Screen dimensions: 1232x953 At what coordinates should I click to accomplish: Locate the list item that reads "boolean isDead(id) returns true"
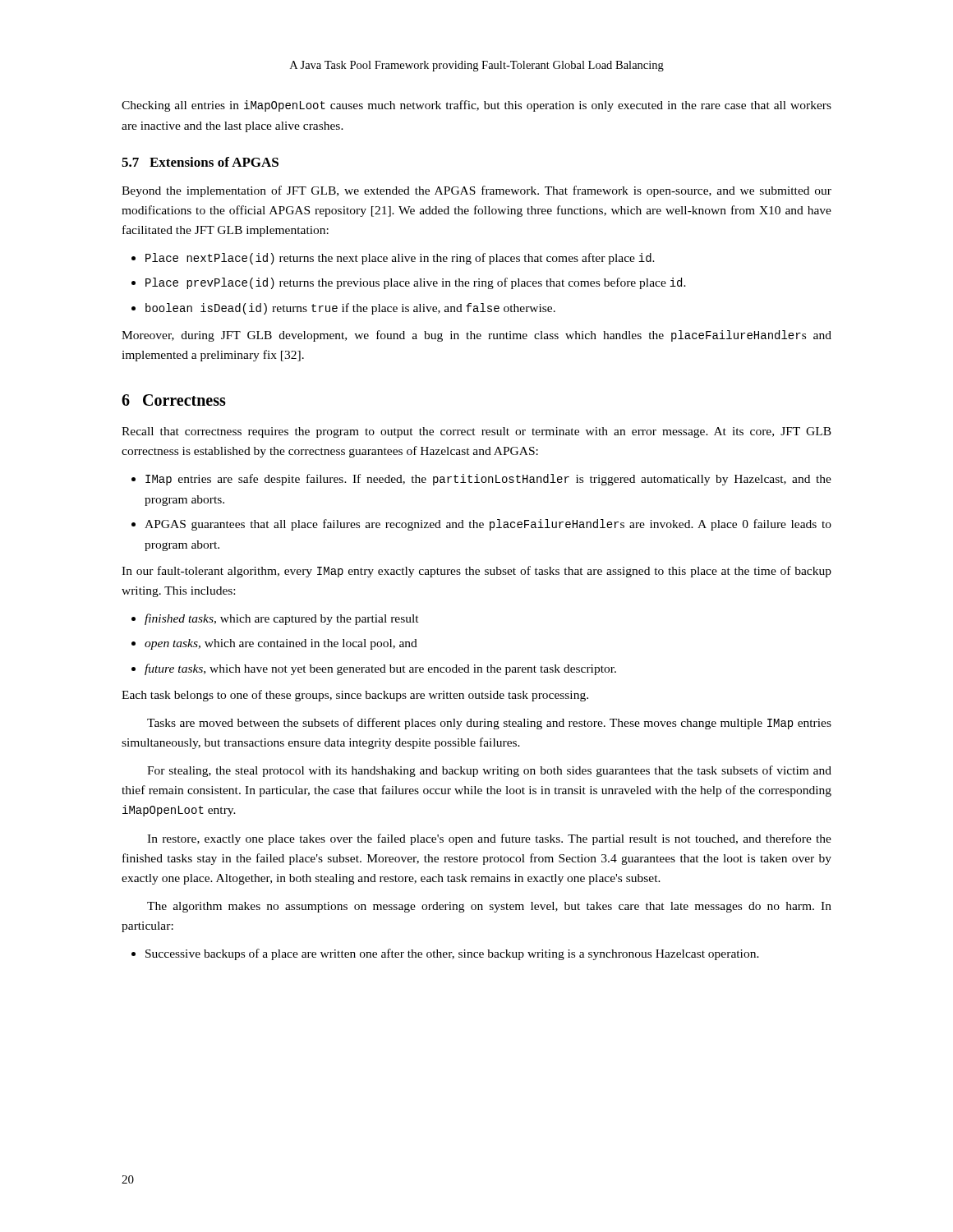click(476, 308)
